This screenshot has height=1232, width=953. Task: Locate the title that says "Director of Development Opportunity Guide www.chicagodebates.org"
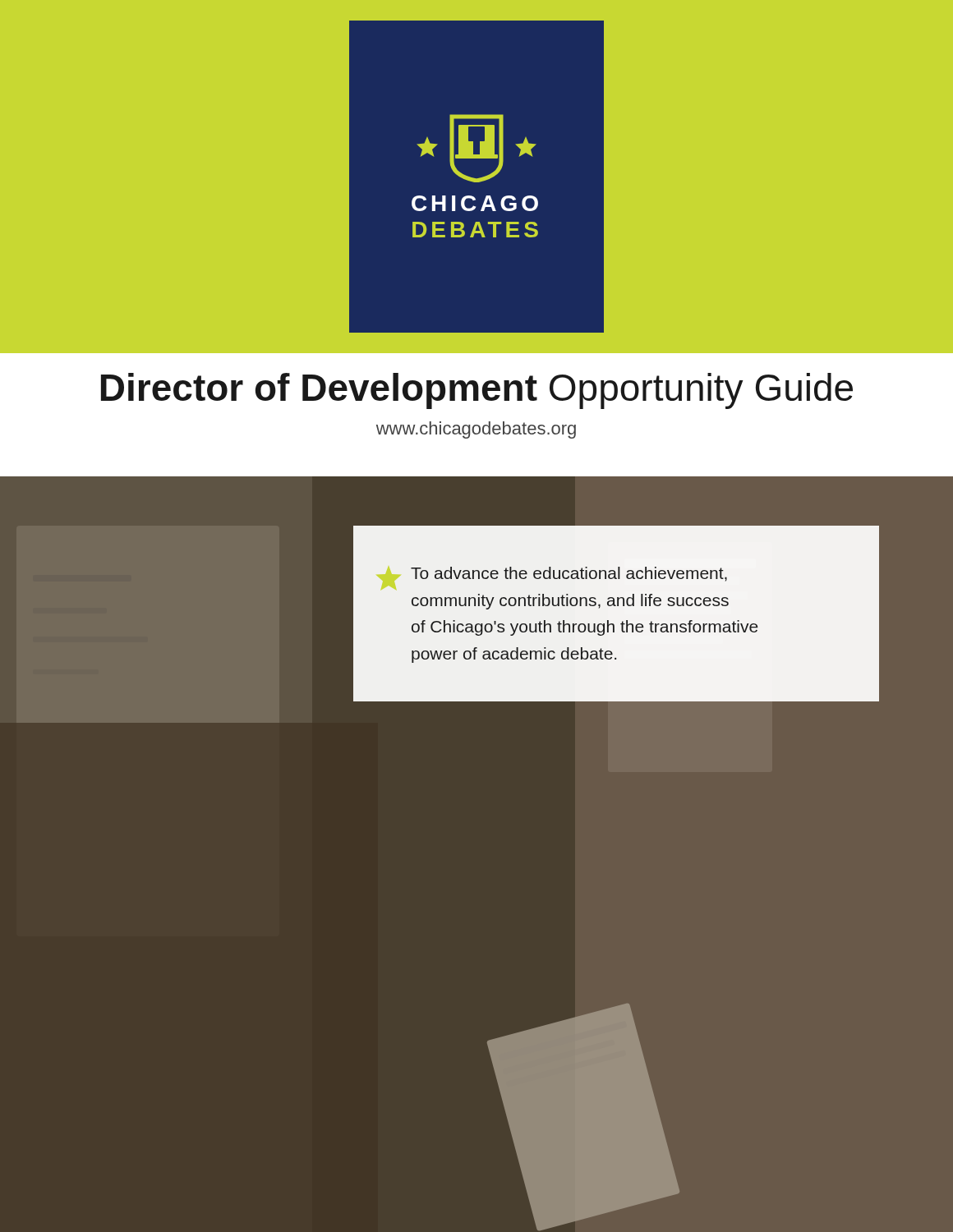(x=476, y=402)
